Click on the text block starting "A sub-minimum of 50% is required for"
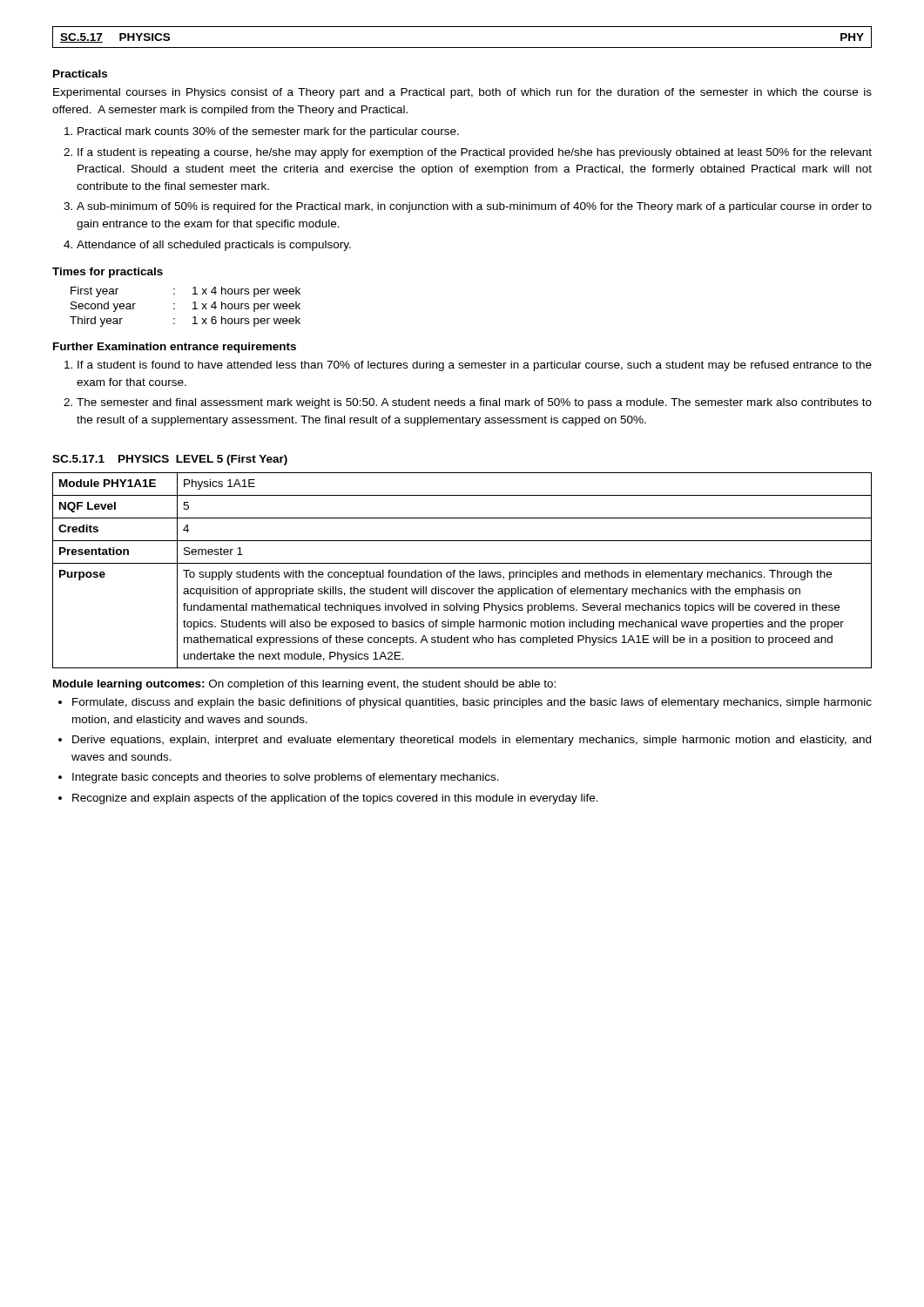Image resolution: width=924 pixels, height=1307 pixels. point(474,215)
